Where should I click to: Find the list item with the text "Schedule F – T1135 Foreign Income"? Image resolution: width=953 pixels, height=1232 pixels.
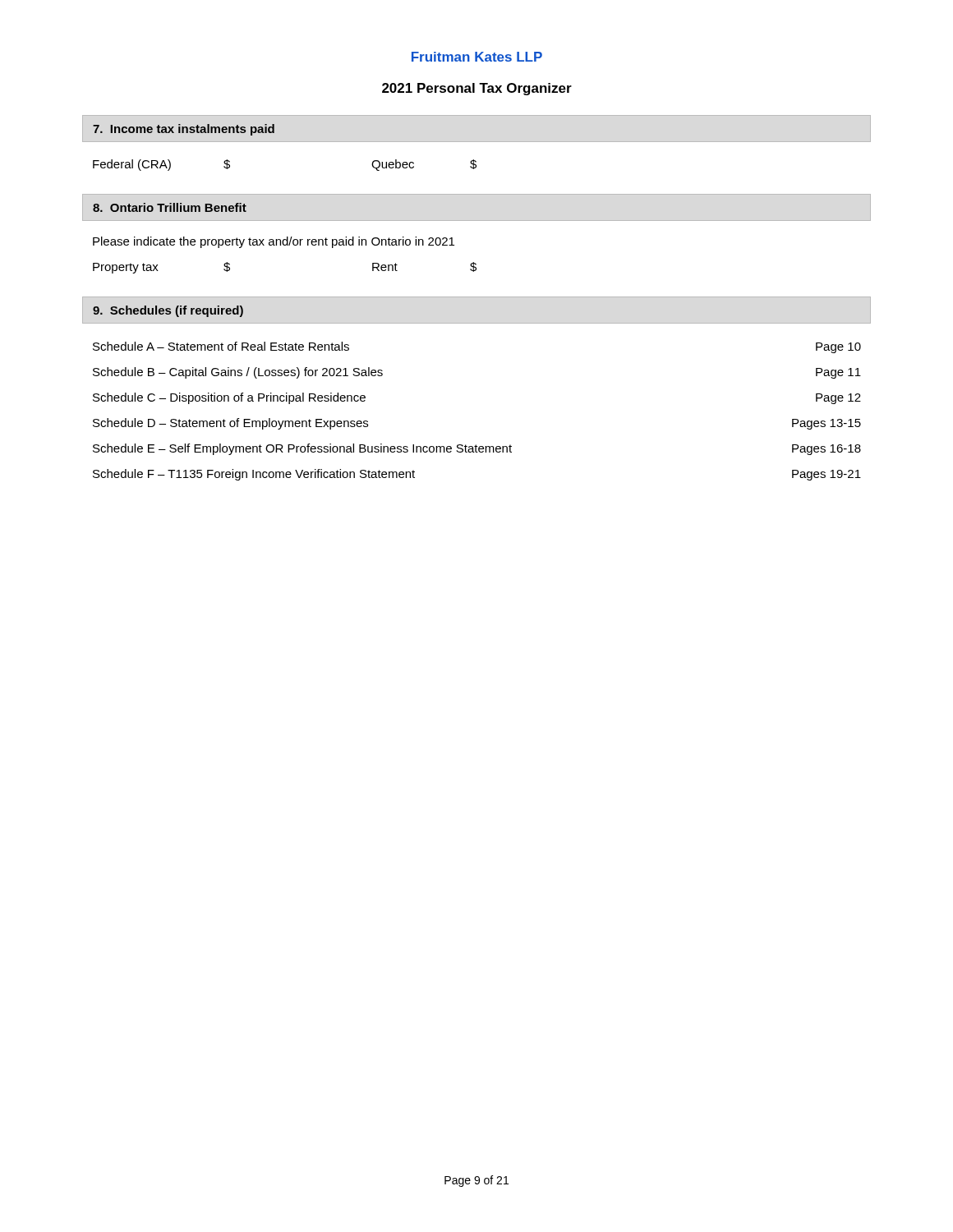pyautogui.click(x=253, y=474)
